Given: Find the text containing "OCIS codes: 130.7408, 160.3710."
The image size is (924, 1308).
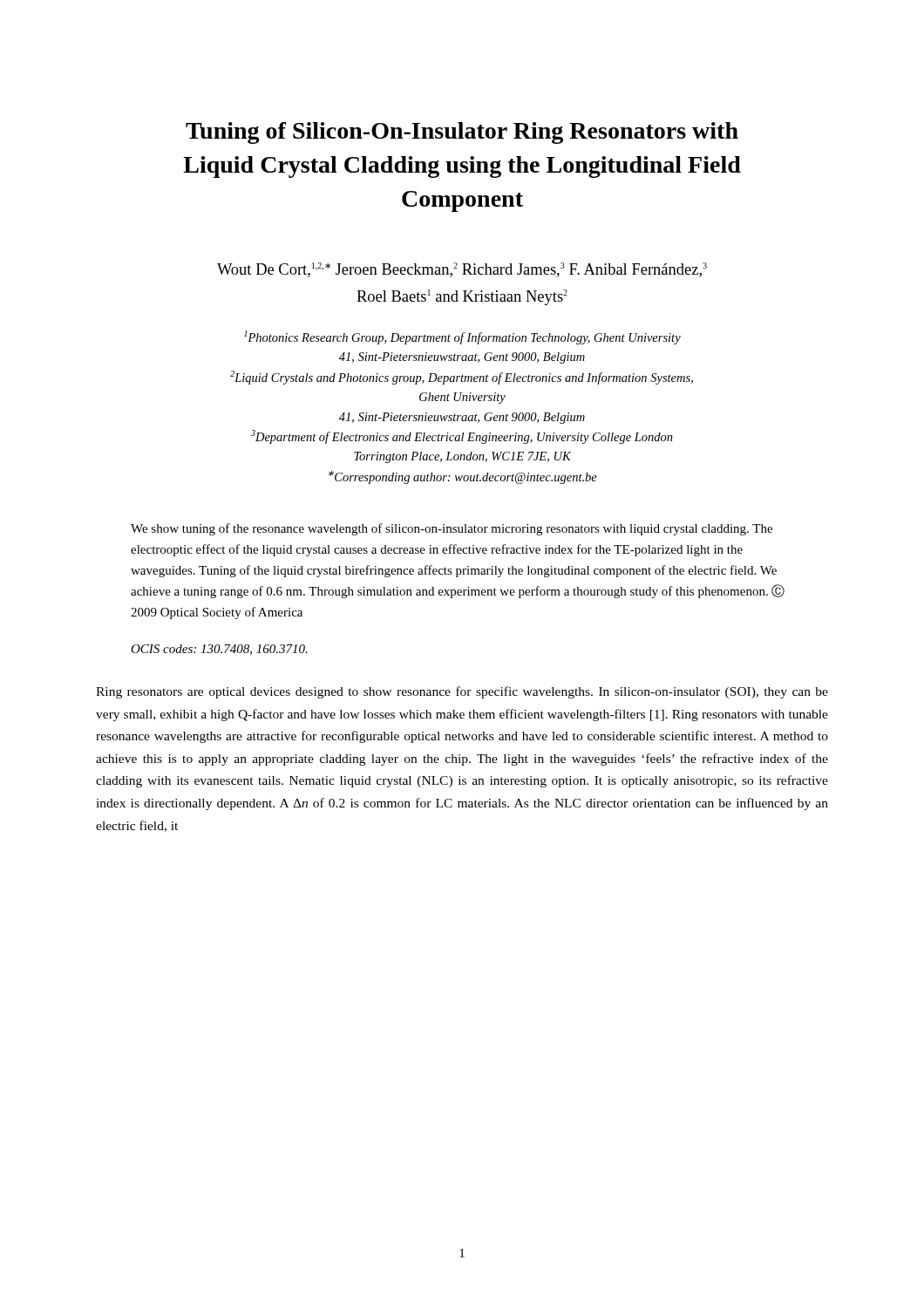Looking at the screenshot, I should coord(219,650).
